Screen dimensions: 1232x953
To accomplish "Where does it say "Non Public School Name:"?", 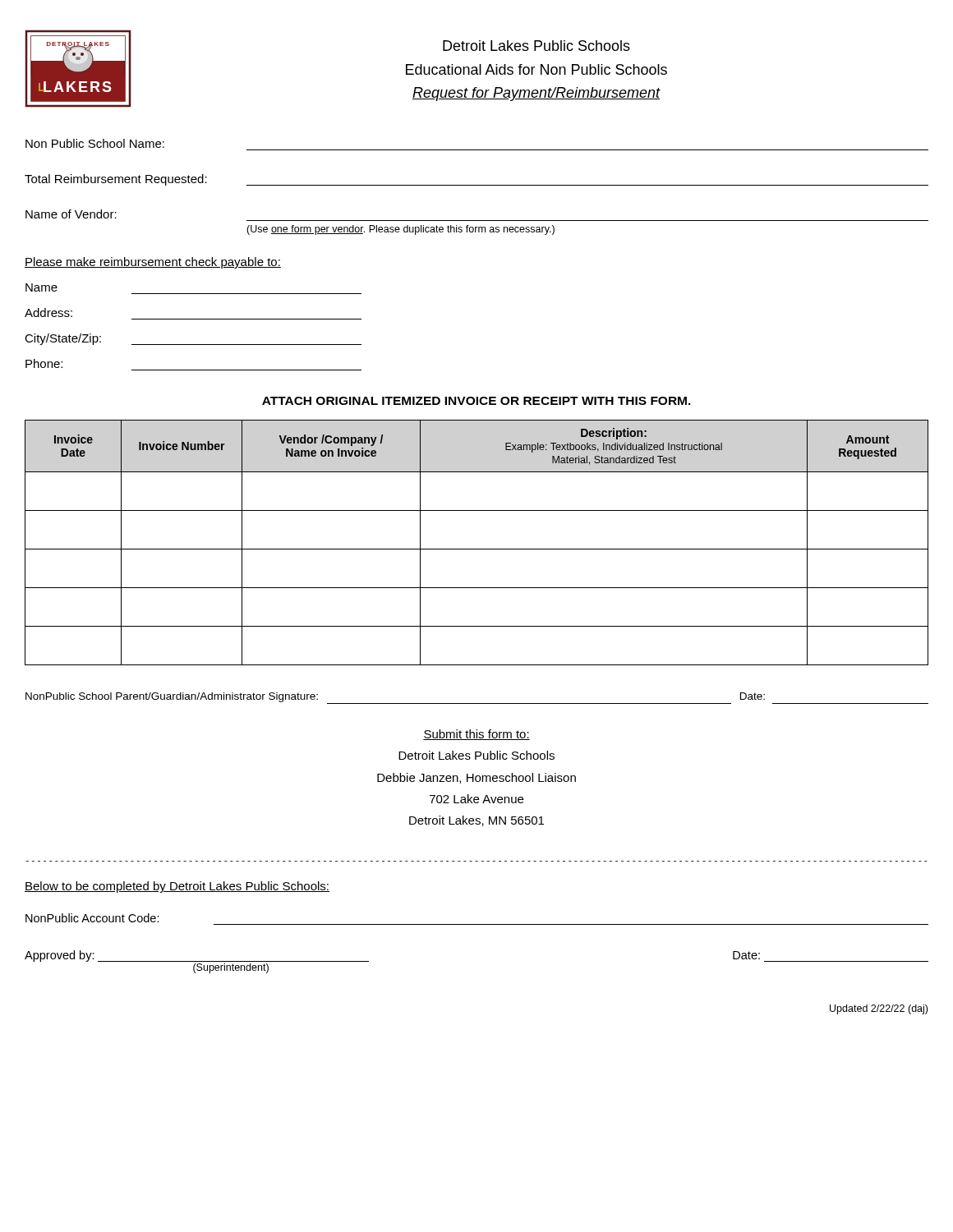I will click(x=476, y=142).
